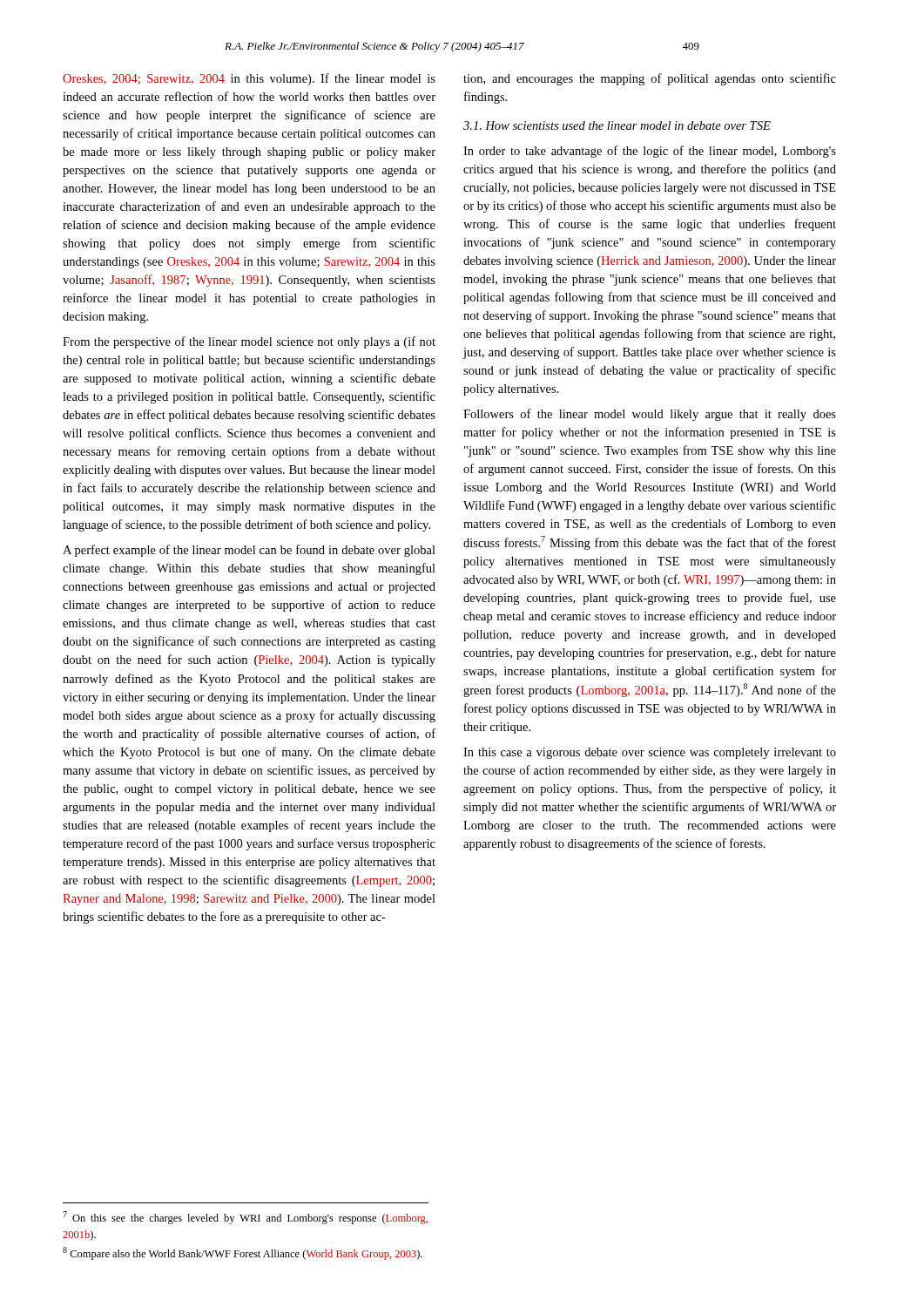Select the footnote containing "7 On this"
Viewport: 924px width, 1307px height.
pyautogui.click(x=246, y=1226)
